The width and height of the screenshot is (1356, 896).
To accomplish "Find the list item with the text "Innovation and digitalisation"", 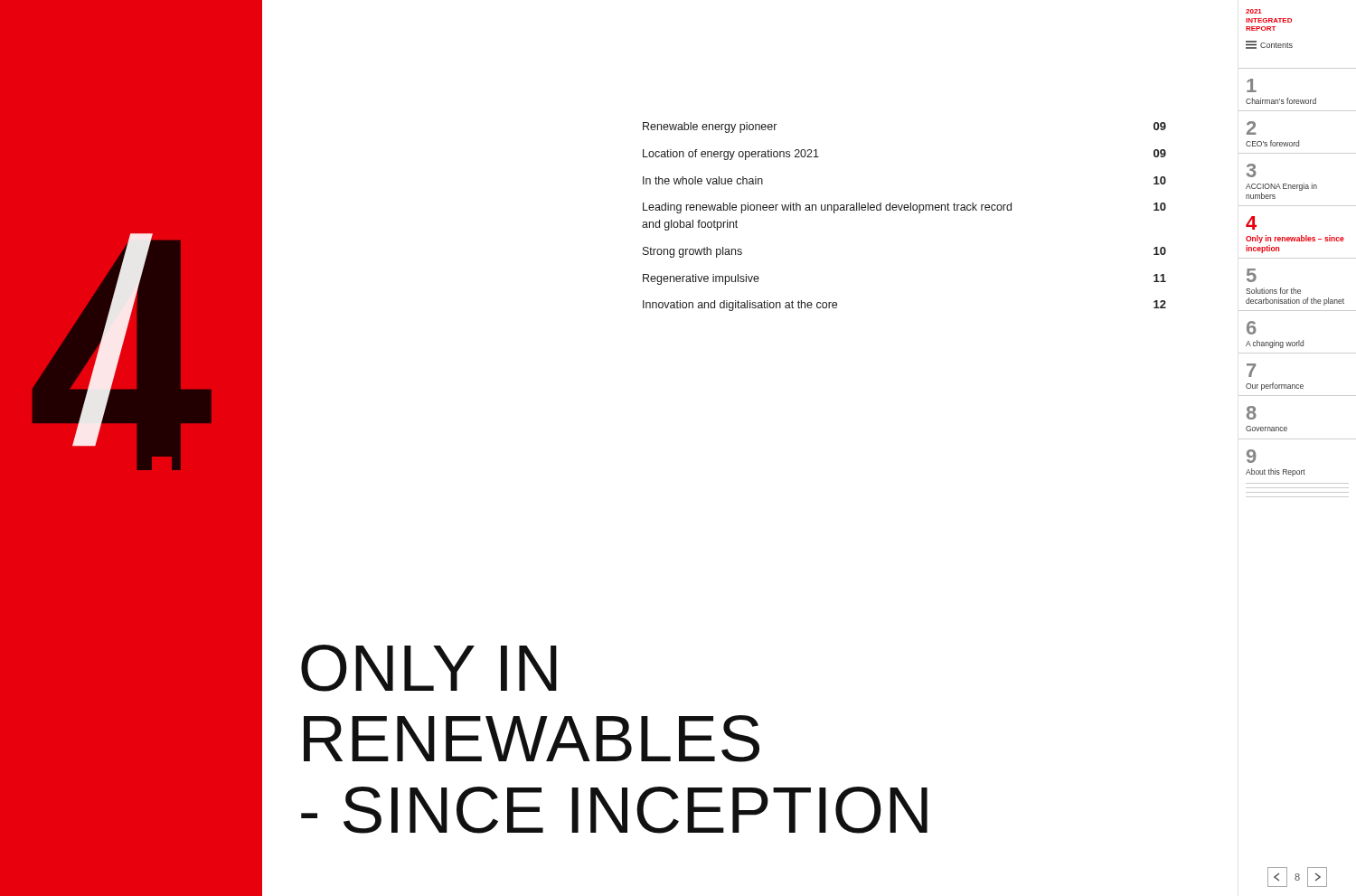I will tap(742, 305).
